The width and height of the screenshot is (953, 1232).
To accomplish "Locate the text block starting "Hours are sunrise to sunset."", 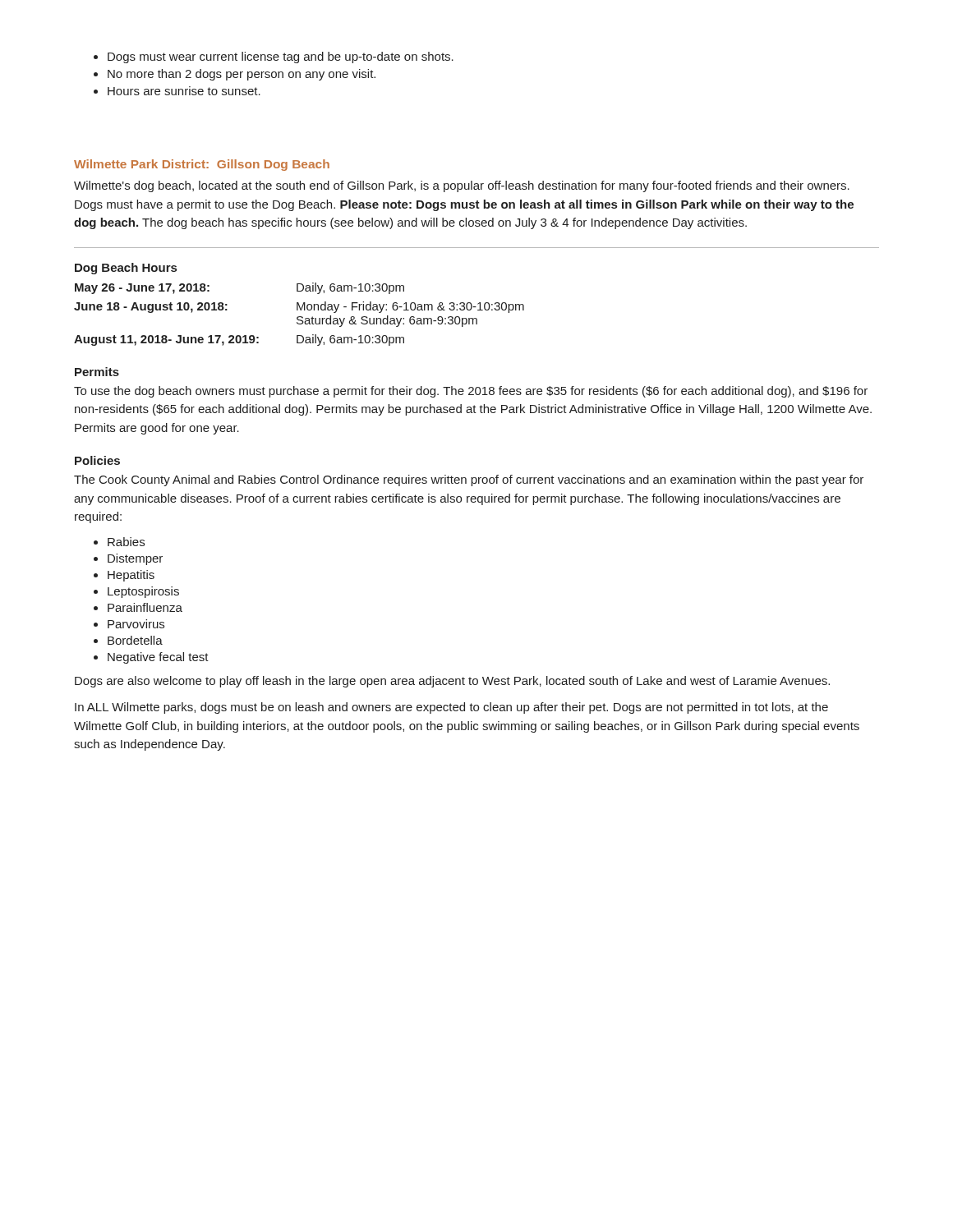I will coord(184,91).
